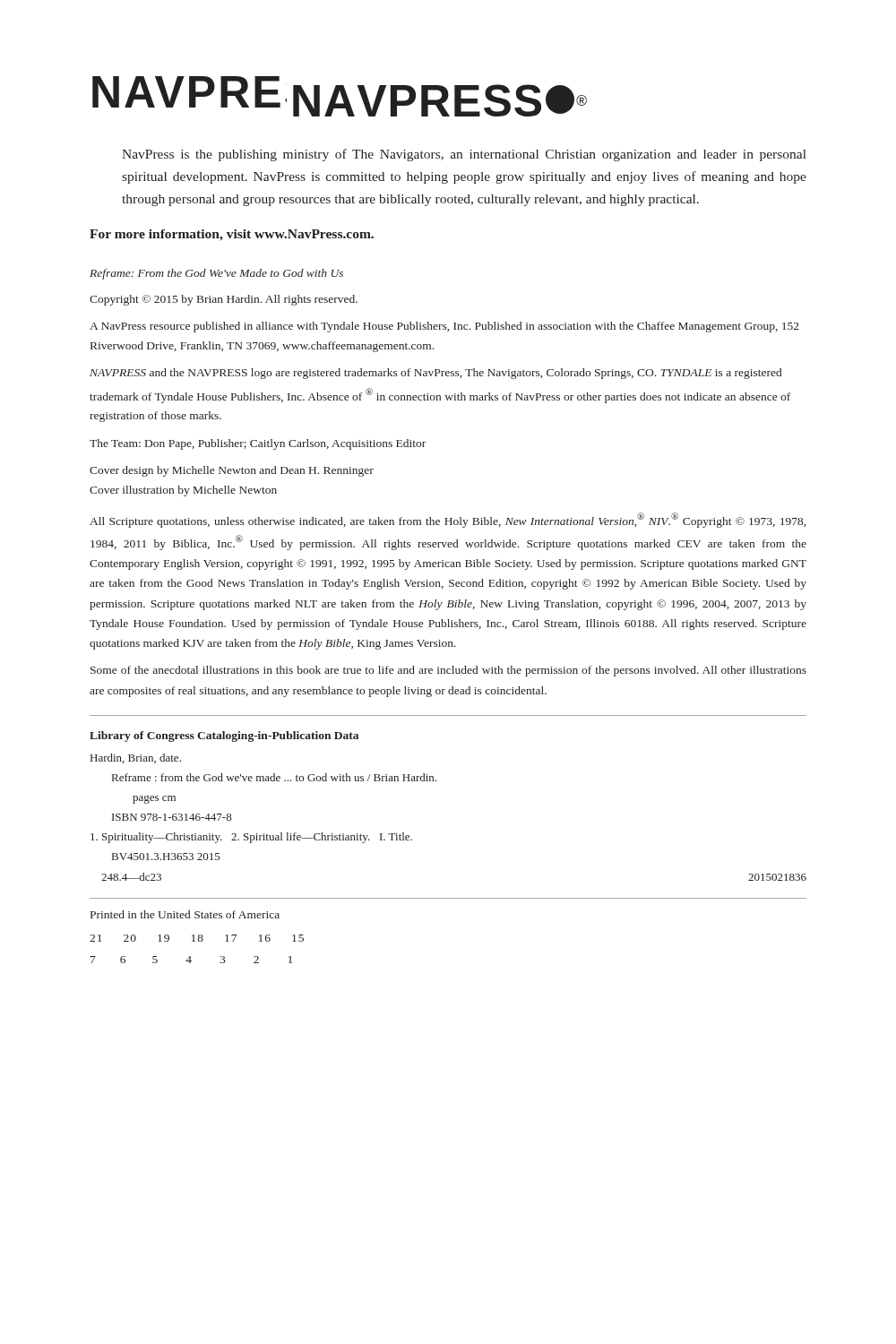The width and height of the screenshot is (896, 1344).
Task: Click on the text block with the text "NAVPRESS and the NAVPRESS logo are registered trademarks"
Action: click(x=440, y=394)
